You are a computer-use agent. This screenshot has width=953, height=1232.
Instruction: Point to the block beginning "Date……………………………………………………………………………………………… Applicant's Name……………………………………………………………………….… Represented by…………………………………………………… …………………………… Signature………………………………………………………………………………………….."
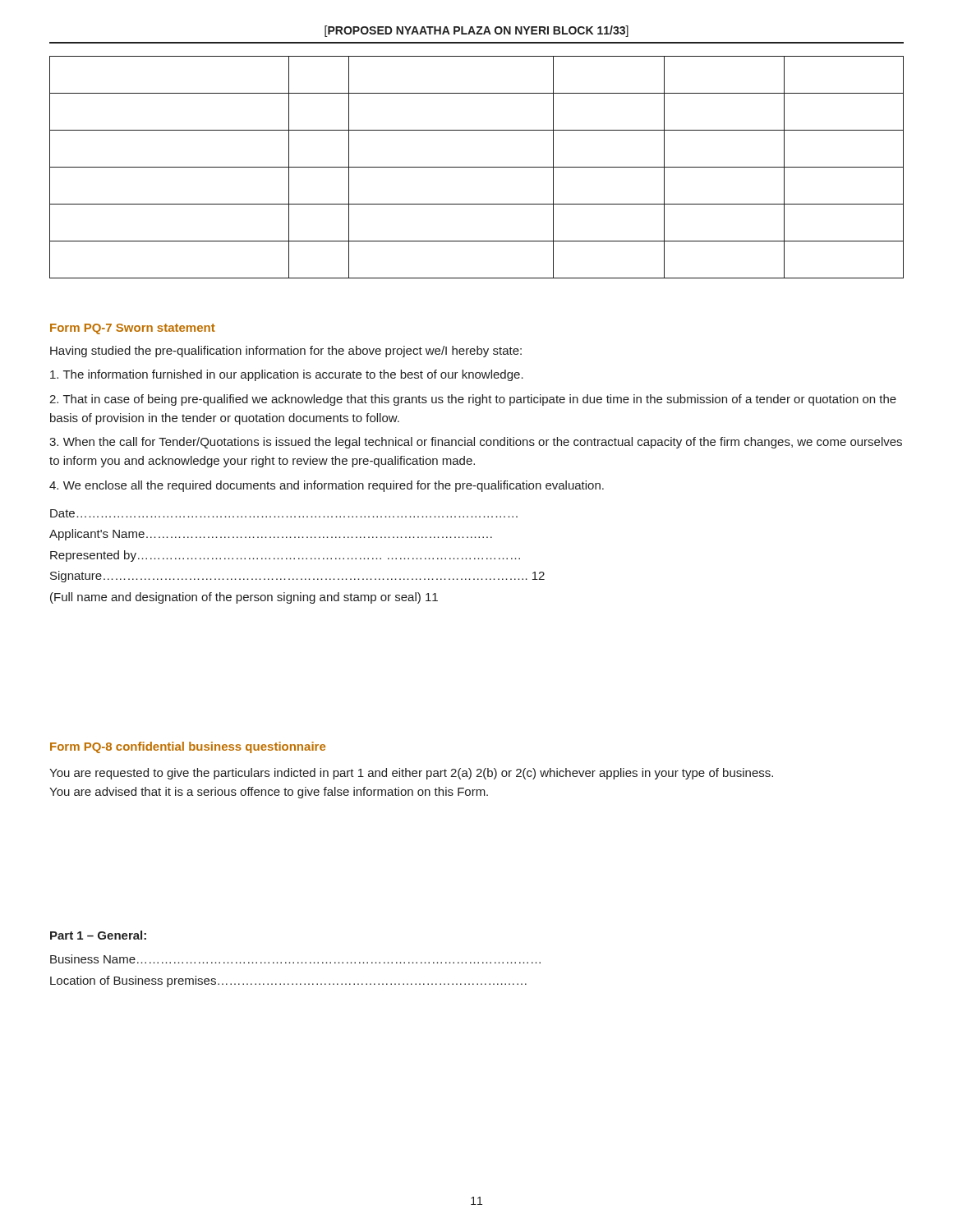coord(476,555)
